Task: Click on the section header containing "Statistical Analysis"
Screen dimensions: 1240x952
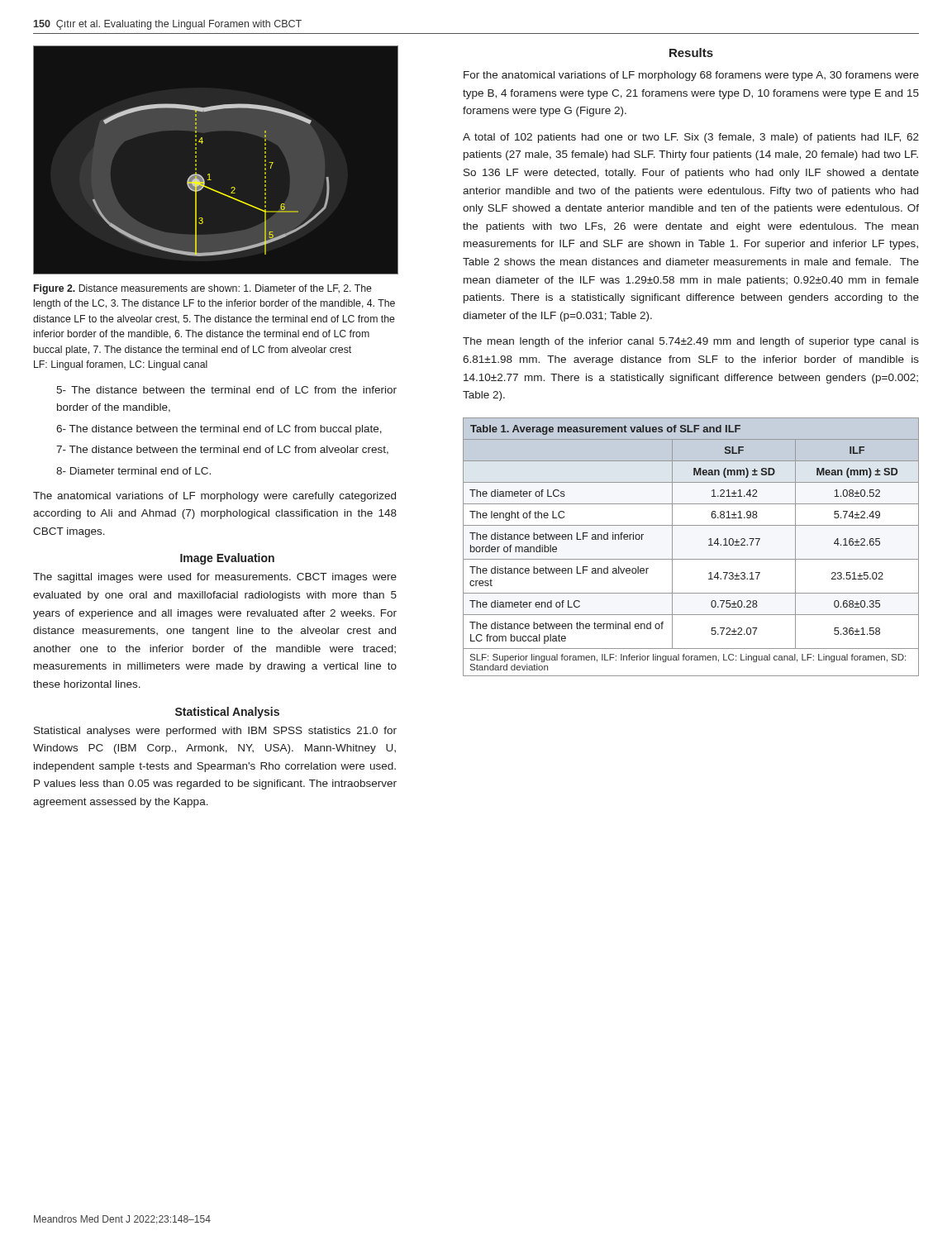Action: tap(227, 711)
